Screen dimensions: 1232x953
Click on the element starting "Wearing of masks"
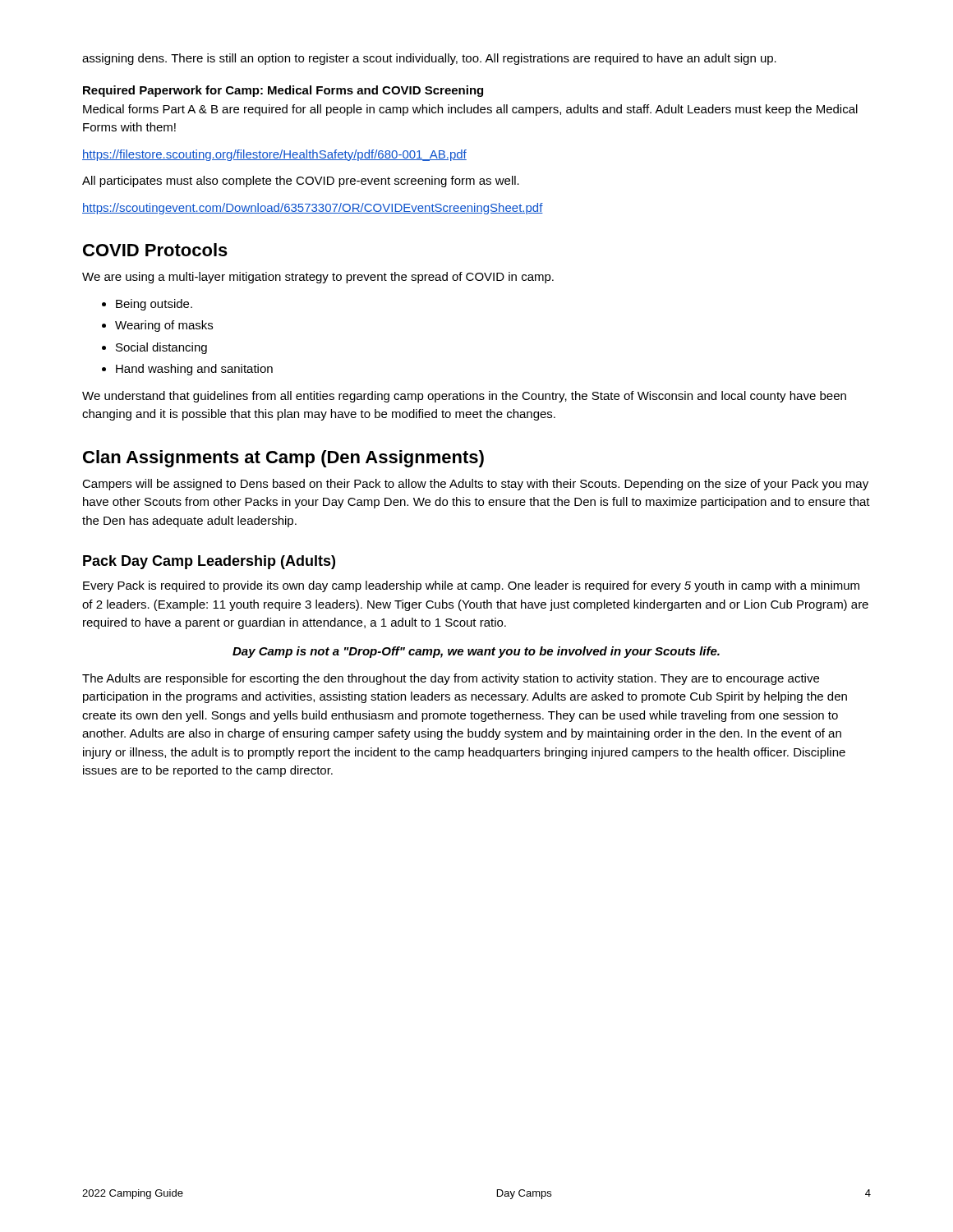tap(164, 326)
